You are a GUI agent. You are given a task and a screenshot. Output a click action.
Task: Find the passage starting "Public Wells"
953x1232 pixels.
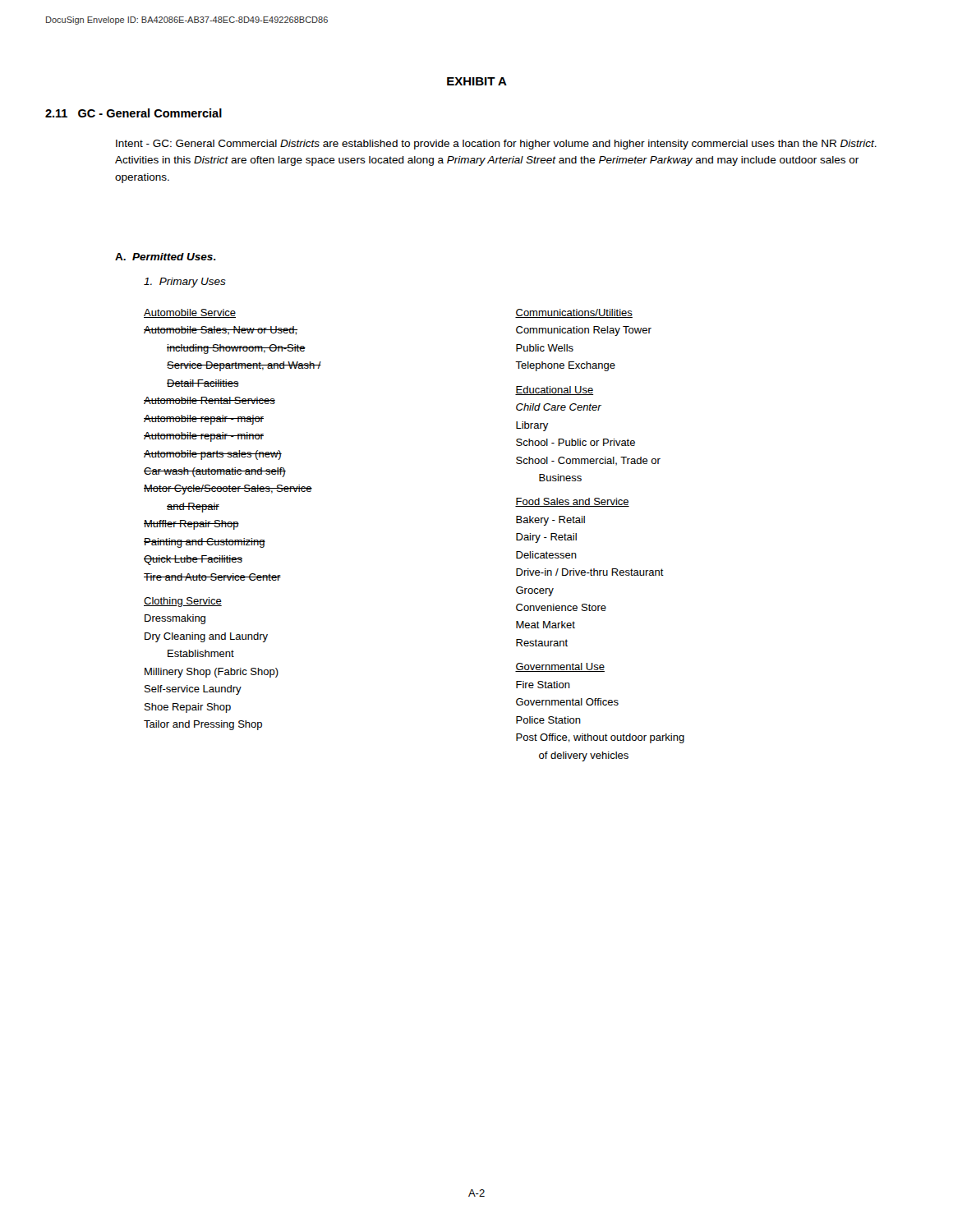[x=544, y=348]
